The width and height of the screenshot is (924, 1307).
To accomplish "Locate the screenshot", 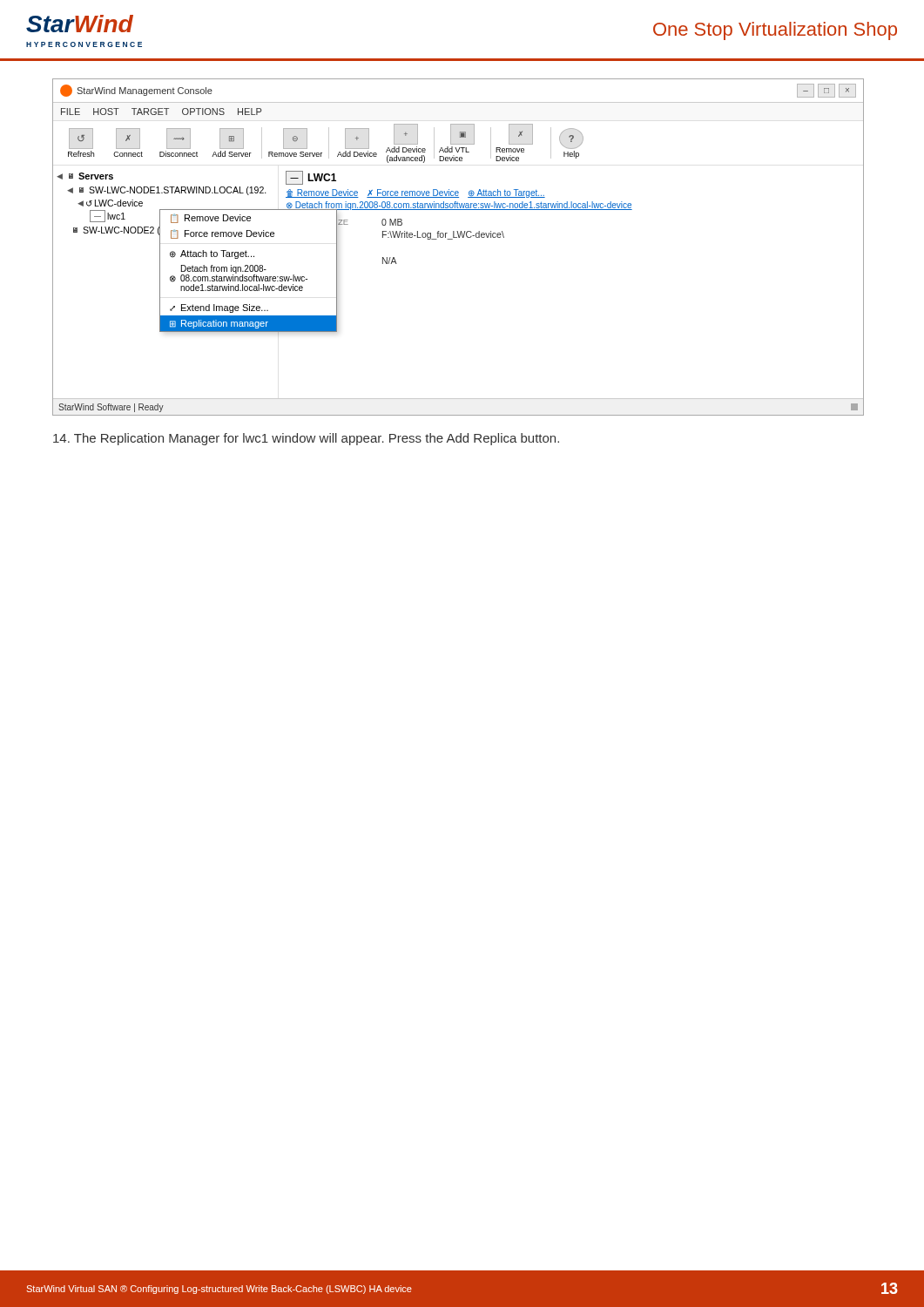I will tap(458, 247).
